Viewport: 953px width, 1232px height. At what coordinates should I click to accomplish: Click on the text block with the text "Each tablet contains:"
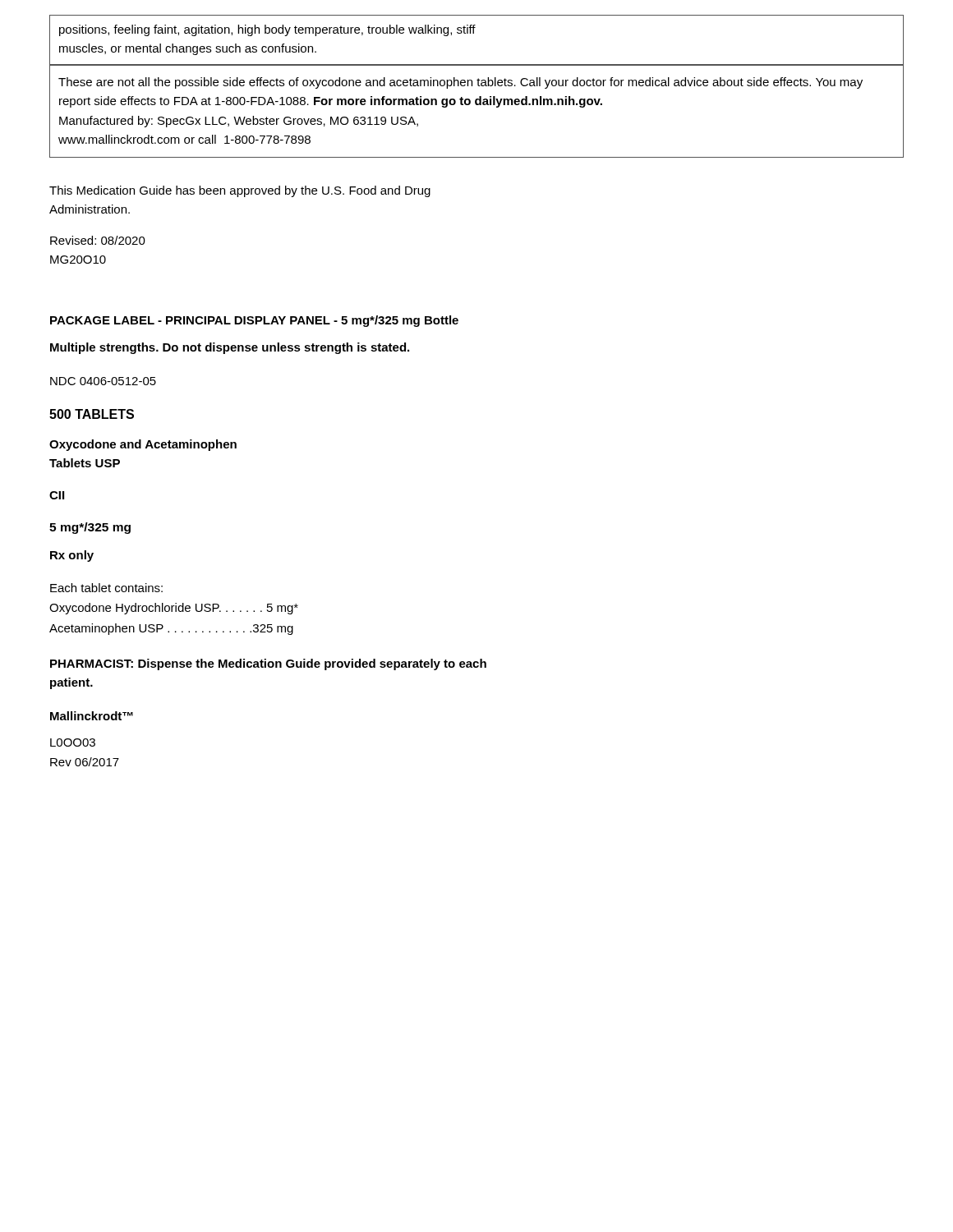174,608
